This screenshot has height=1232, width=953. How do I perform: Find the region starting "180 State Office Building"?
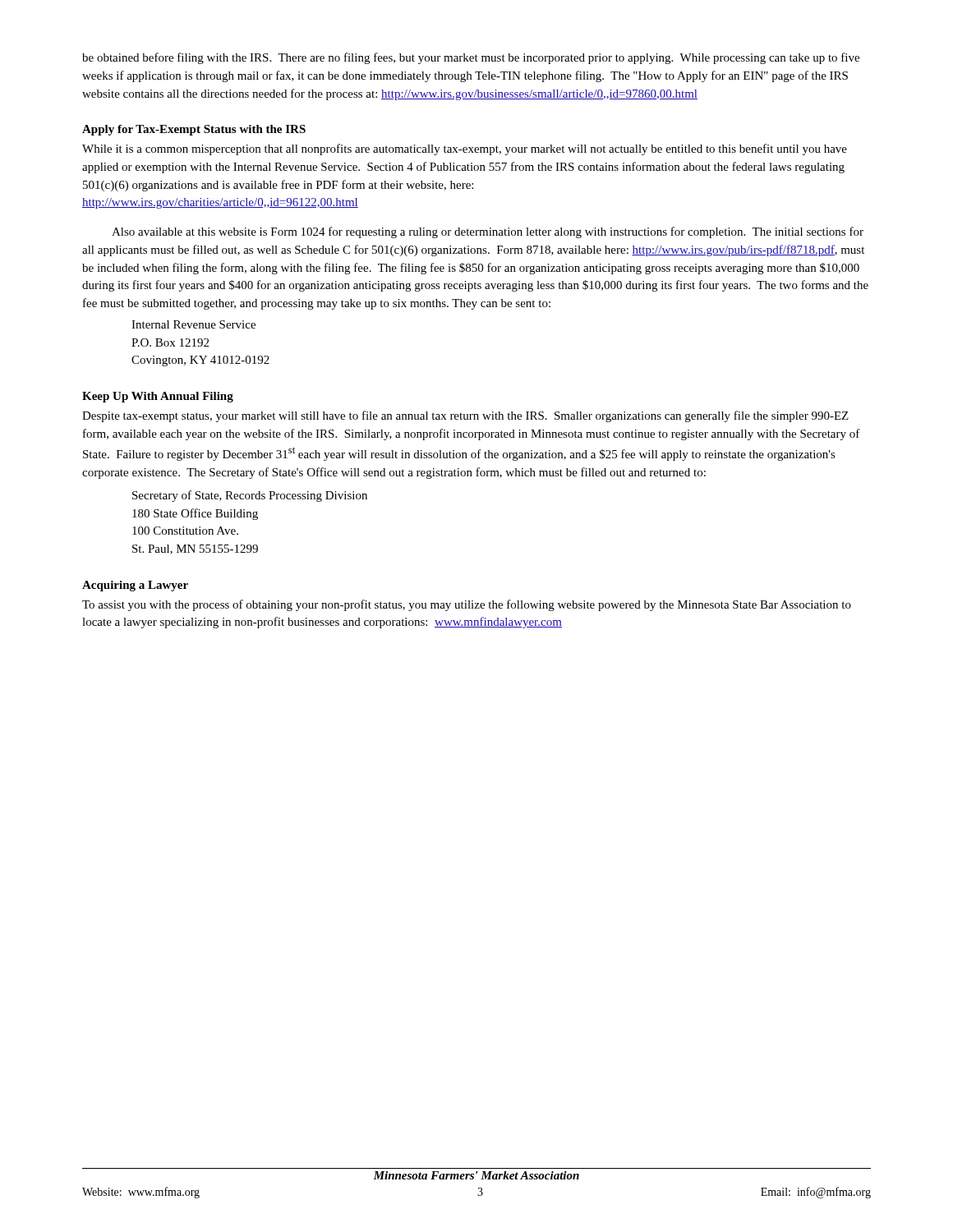[x=195, y=513]
